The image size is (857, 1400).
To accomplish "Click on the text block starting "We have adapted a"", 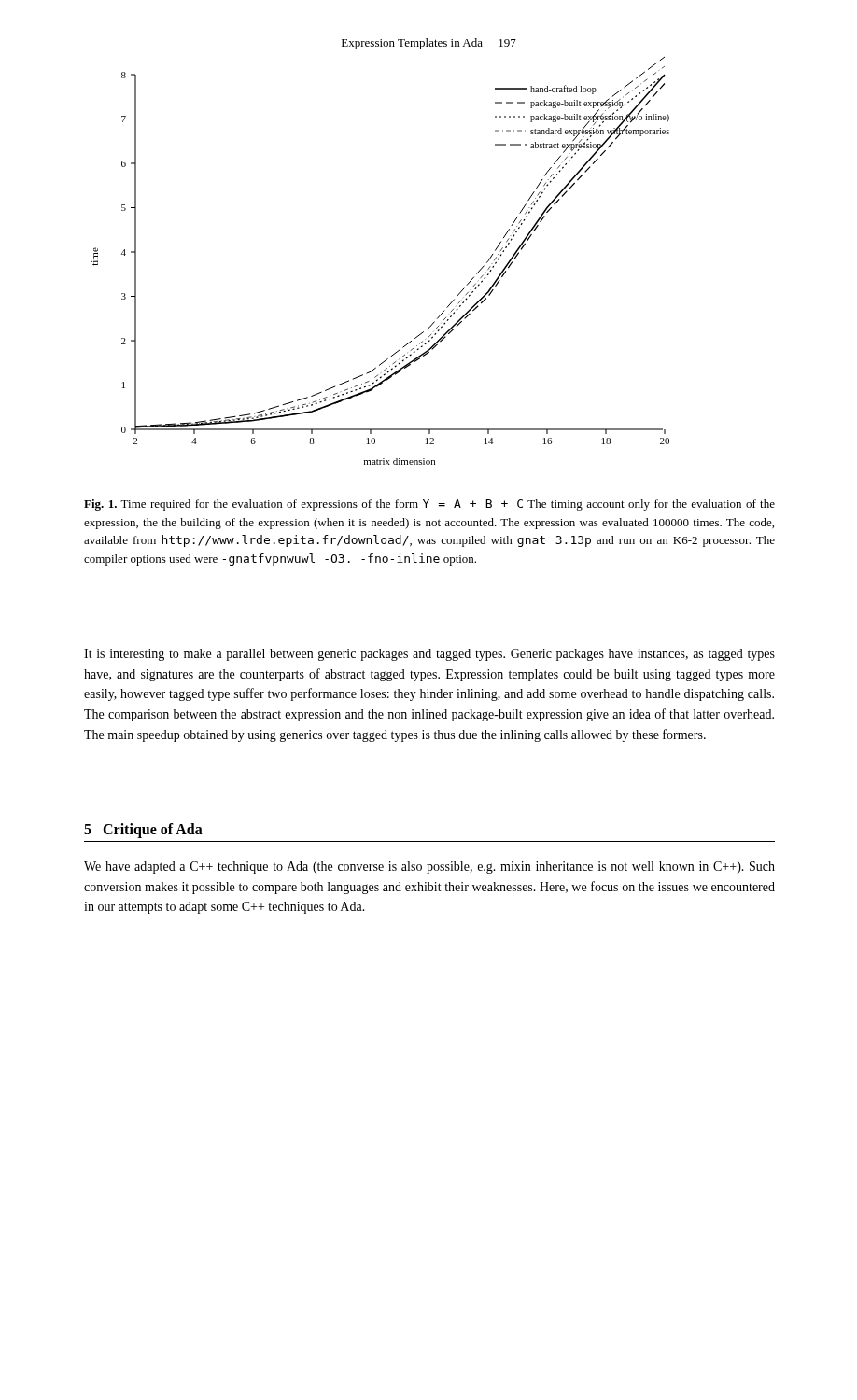I will tap(429, 887).
